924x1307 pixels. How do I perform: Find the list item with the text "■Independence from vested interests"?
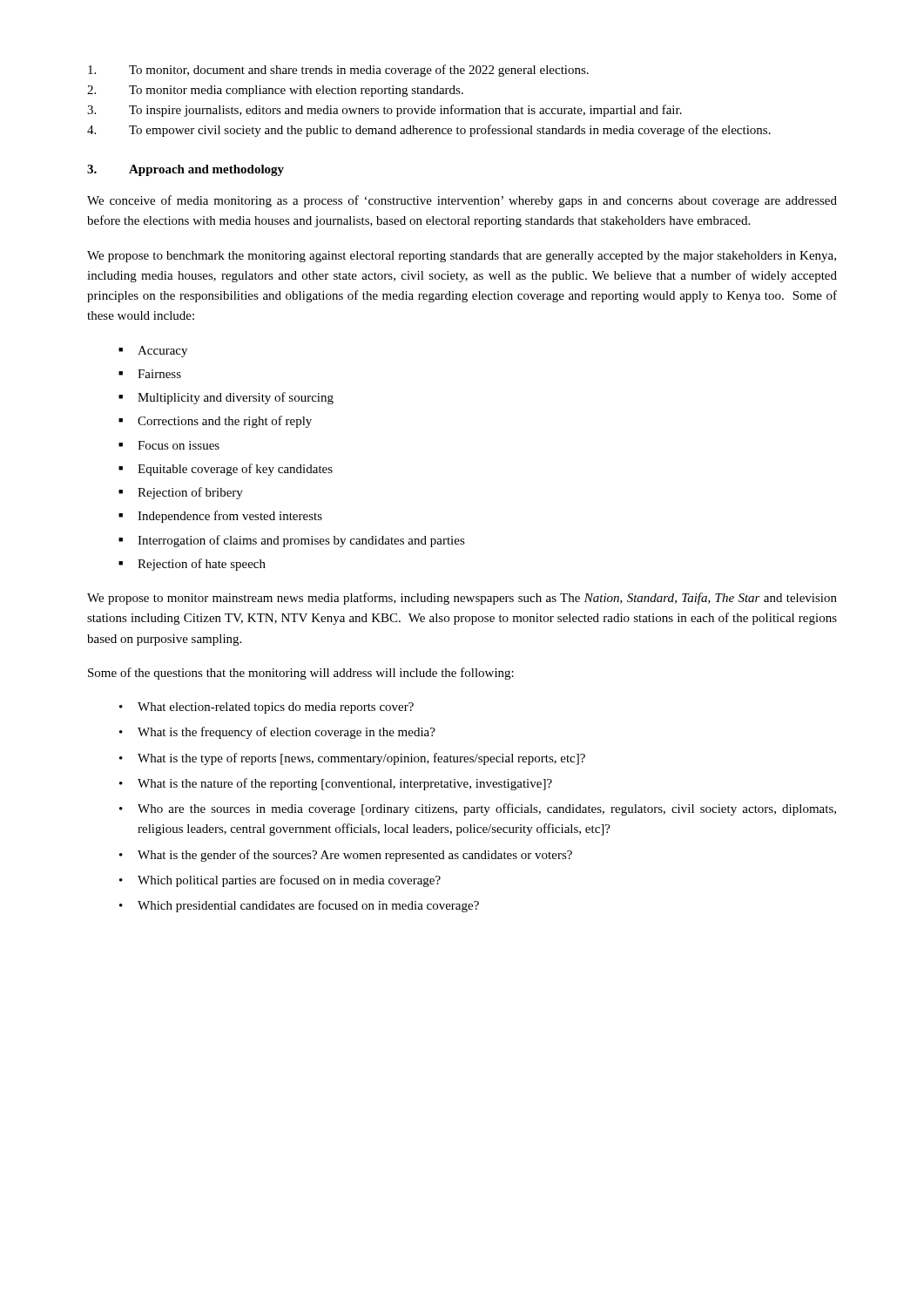(x=220, y=517)
